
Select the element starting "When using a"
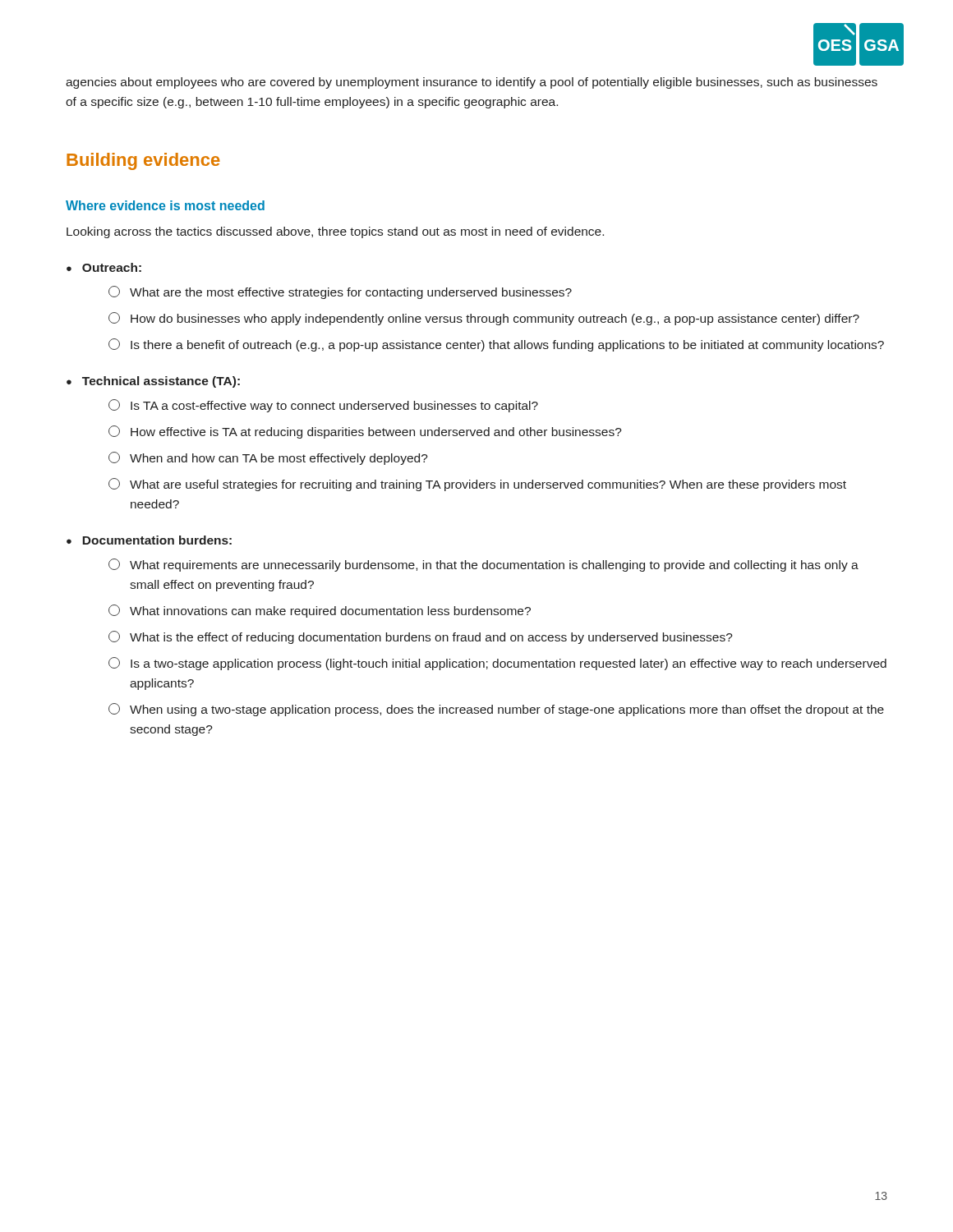pos(498,720)
